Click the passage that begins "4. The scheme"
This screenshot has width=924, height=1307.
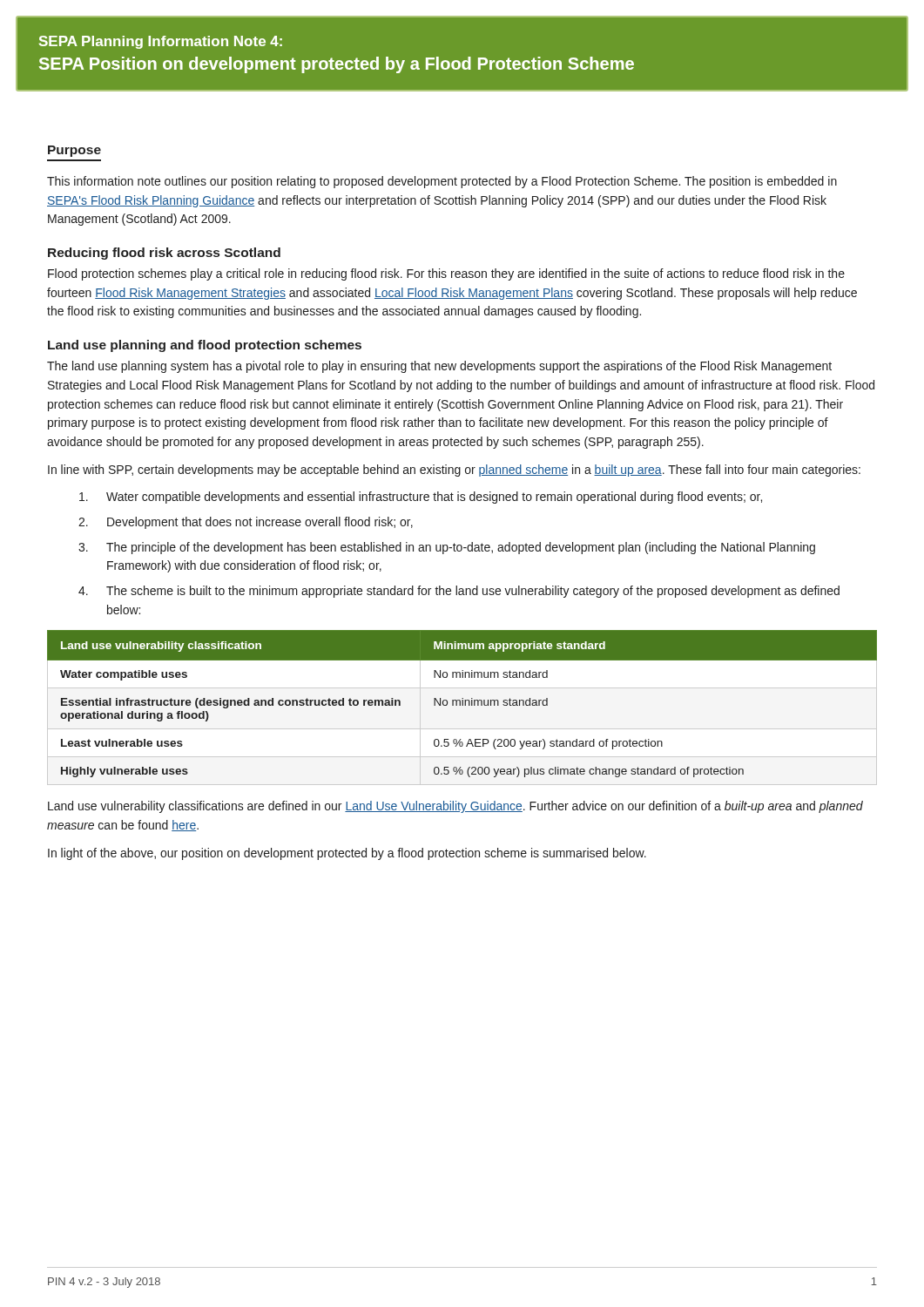coord(462,601)
